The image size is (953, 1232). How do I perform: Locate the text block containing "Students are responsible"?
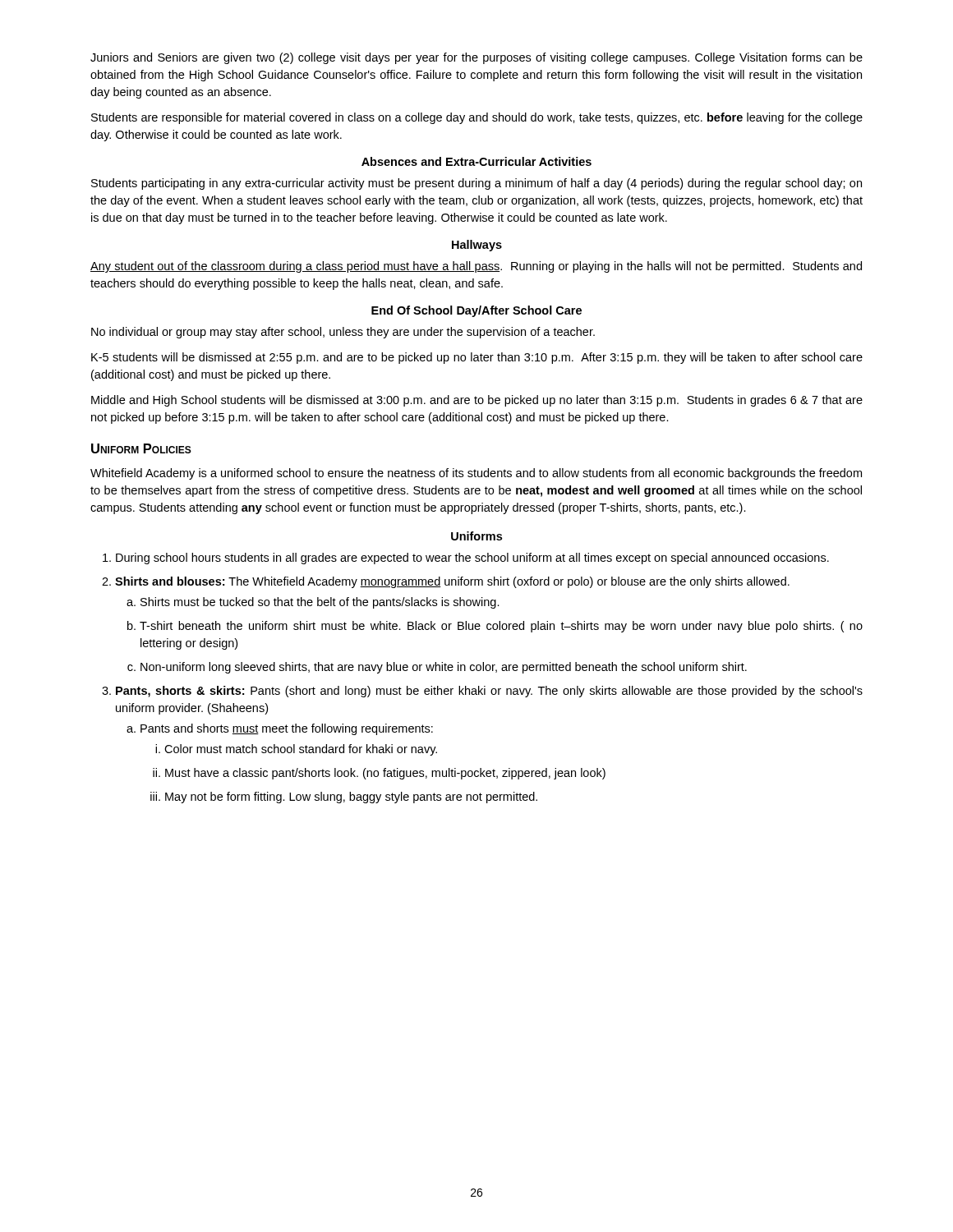click(476, 126)
